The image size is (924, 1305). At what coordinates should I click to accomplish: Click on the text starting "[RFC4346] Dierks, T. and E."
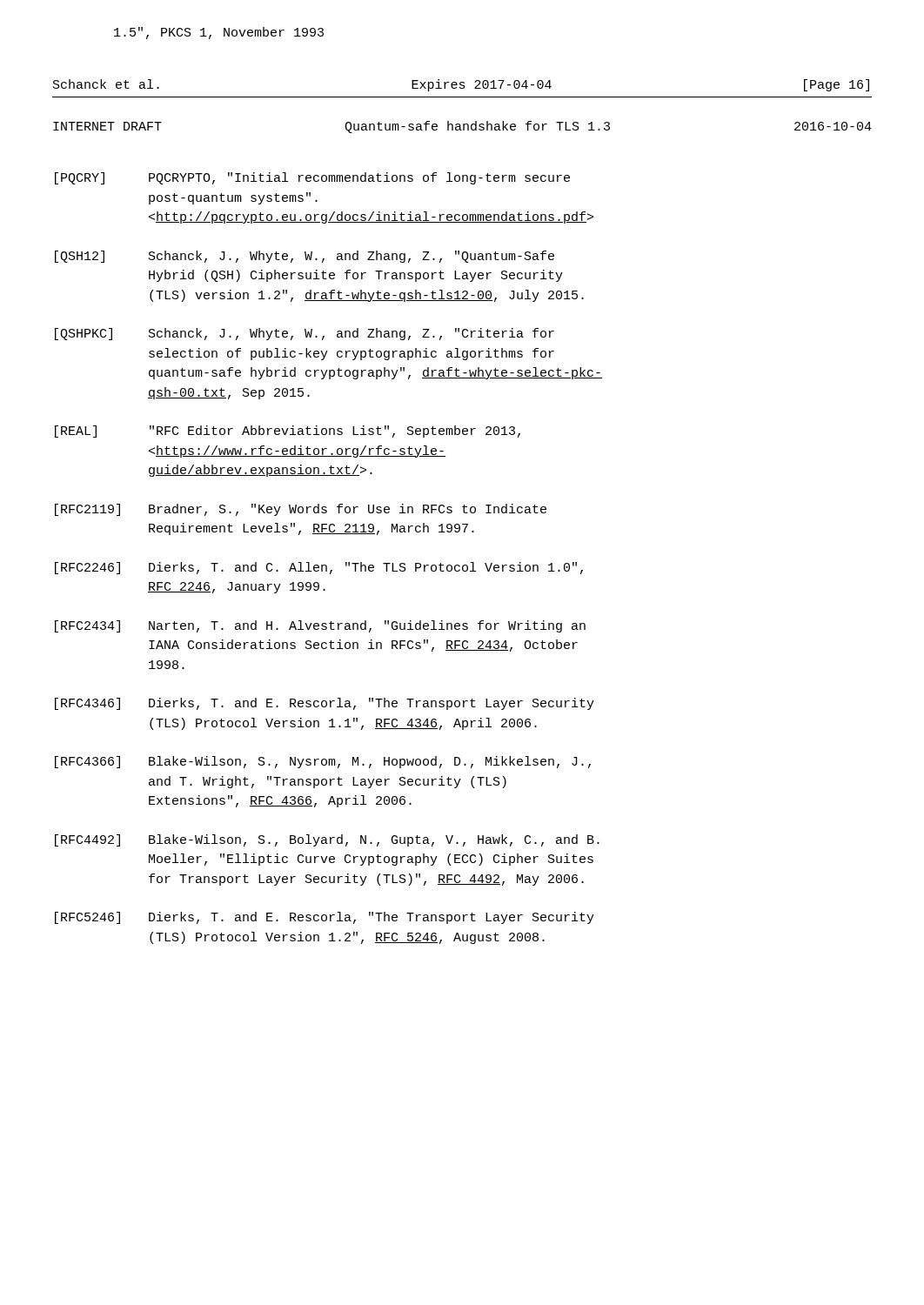[x=462, y=715]
